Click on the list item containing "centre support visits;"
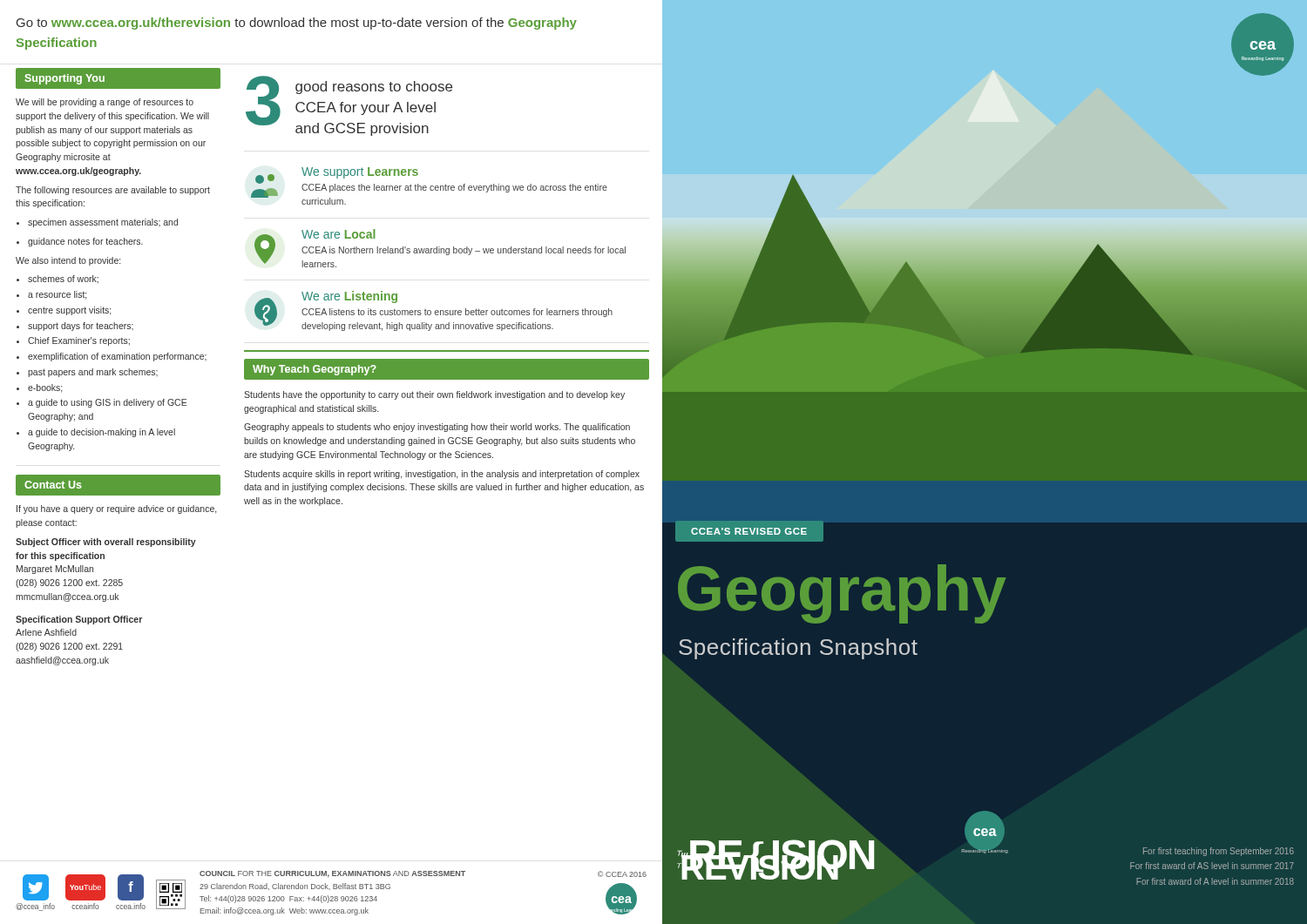The image size is (1307, 924). 118,311
